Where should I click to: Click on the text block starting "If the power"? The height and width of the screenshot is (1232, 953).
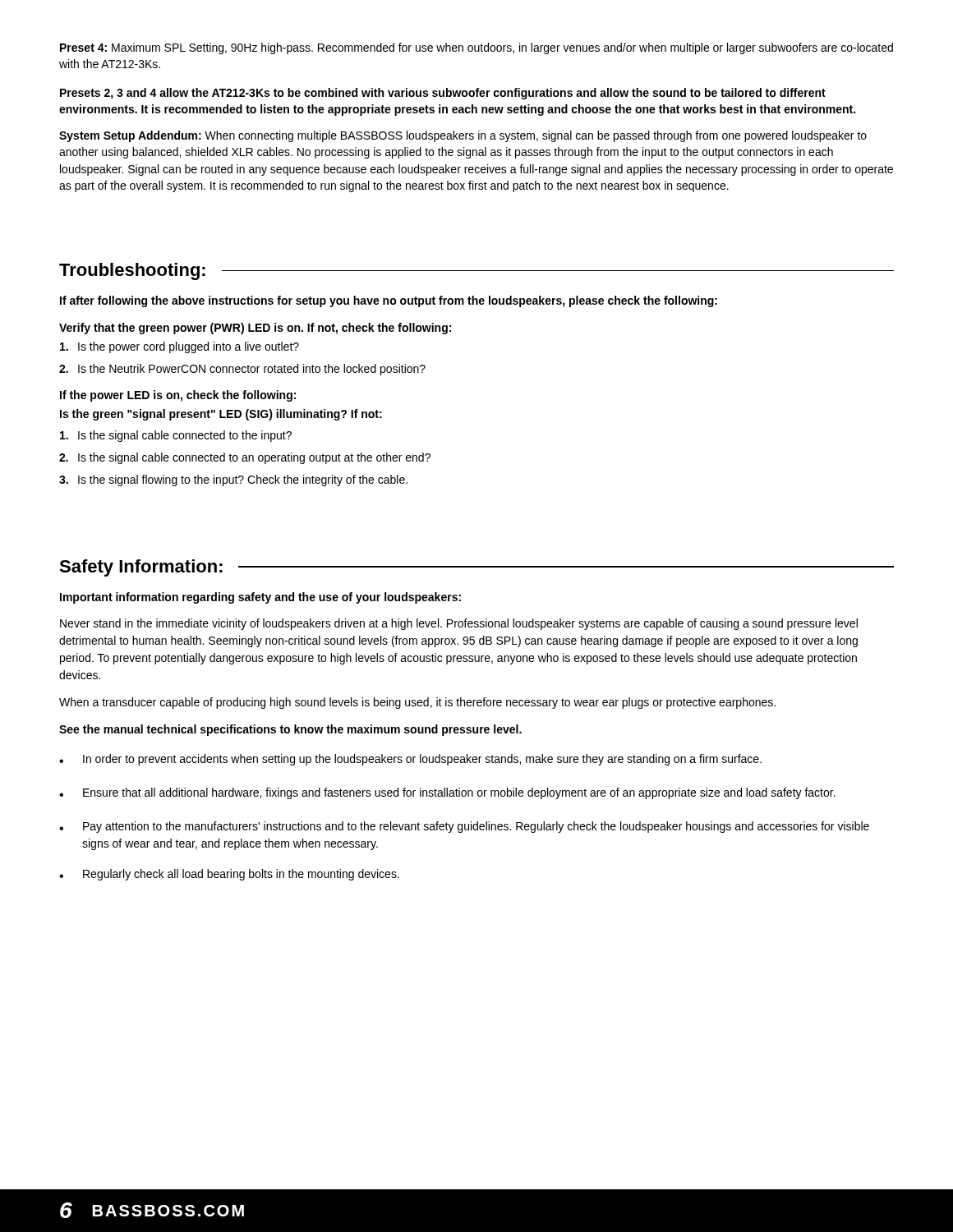pyautogui.click(x=178, y=395)
